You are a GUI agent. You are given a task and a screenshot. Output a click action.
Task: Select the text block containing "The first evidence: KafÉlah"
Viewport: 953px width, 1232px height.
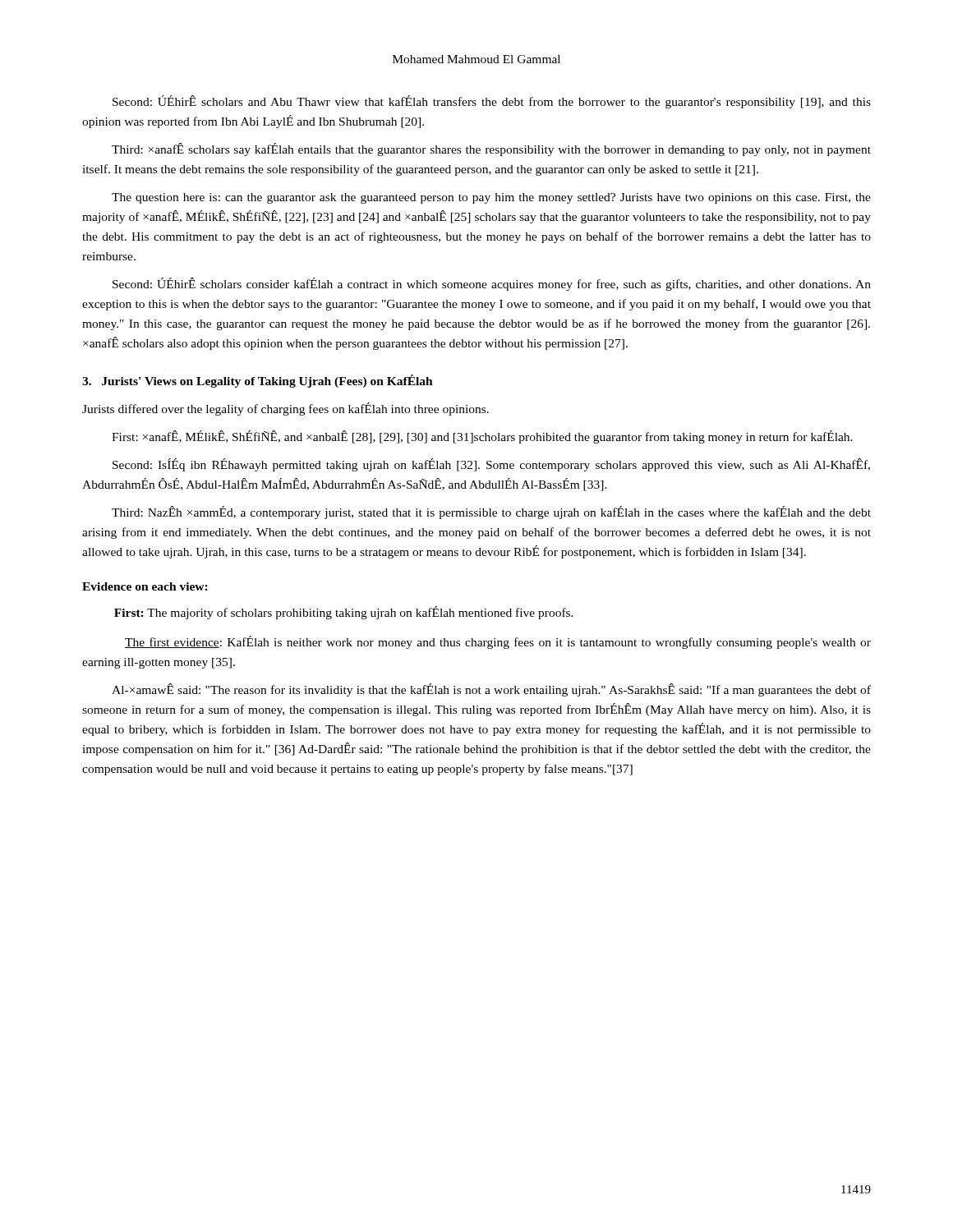click(x=476, y=652)
